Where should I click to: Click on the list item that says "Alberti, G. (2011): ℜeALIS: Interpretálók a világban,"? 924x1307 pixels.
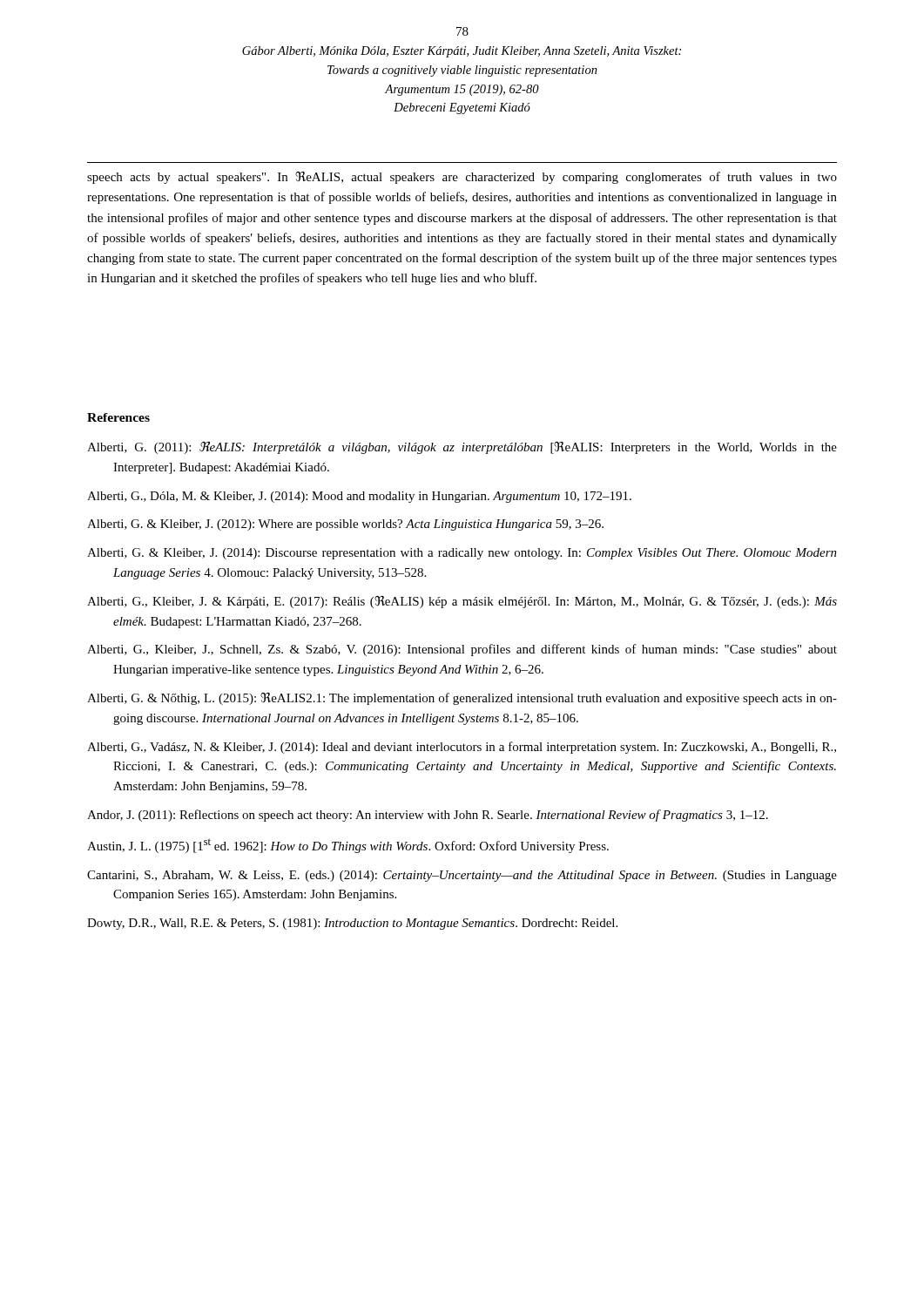(x=462, y=457)
